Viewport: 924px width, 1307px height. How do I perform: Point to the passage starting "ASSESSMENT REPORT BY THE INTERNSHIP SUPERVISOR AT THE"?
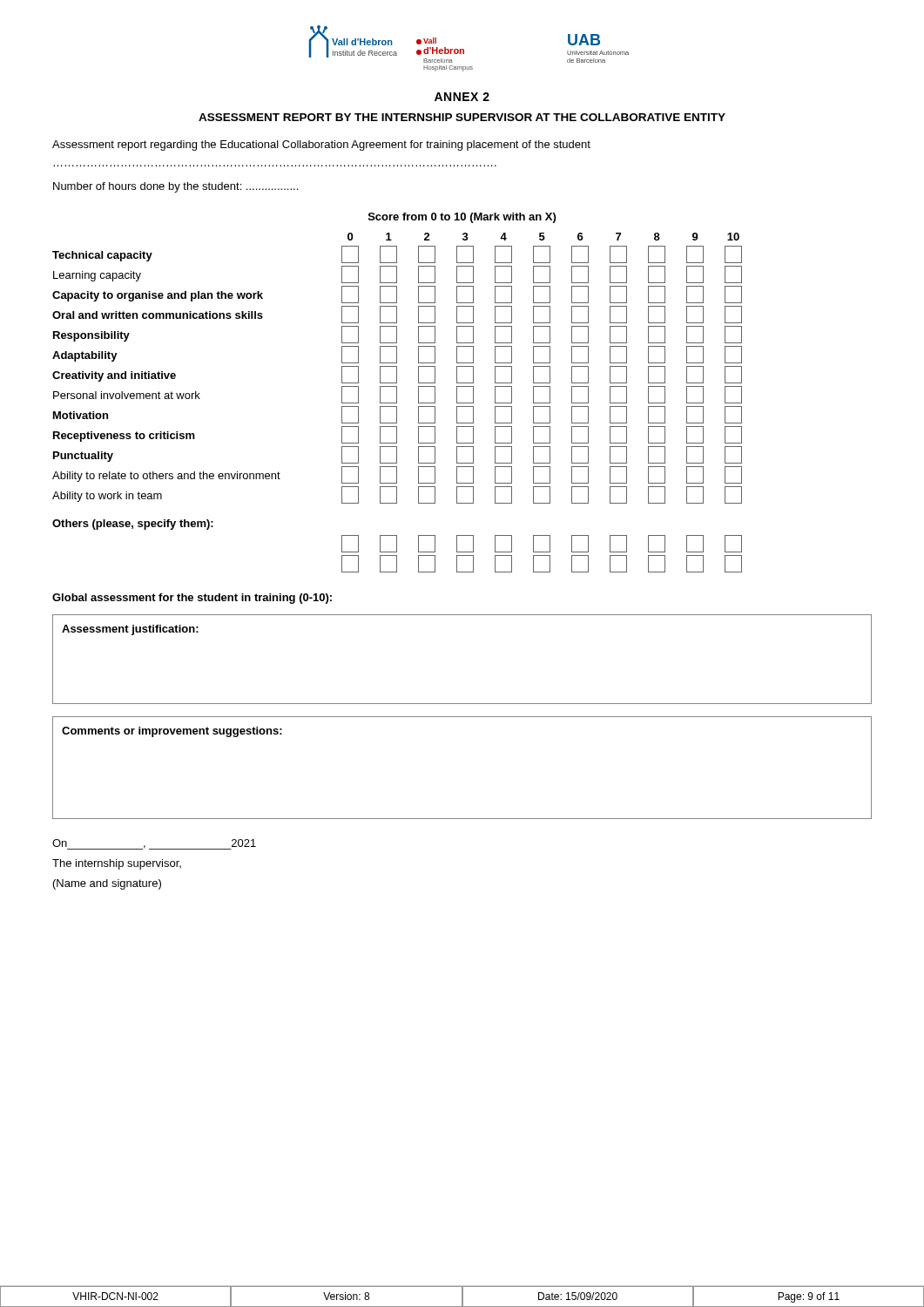(x=462, y=117)
